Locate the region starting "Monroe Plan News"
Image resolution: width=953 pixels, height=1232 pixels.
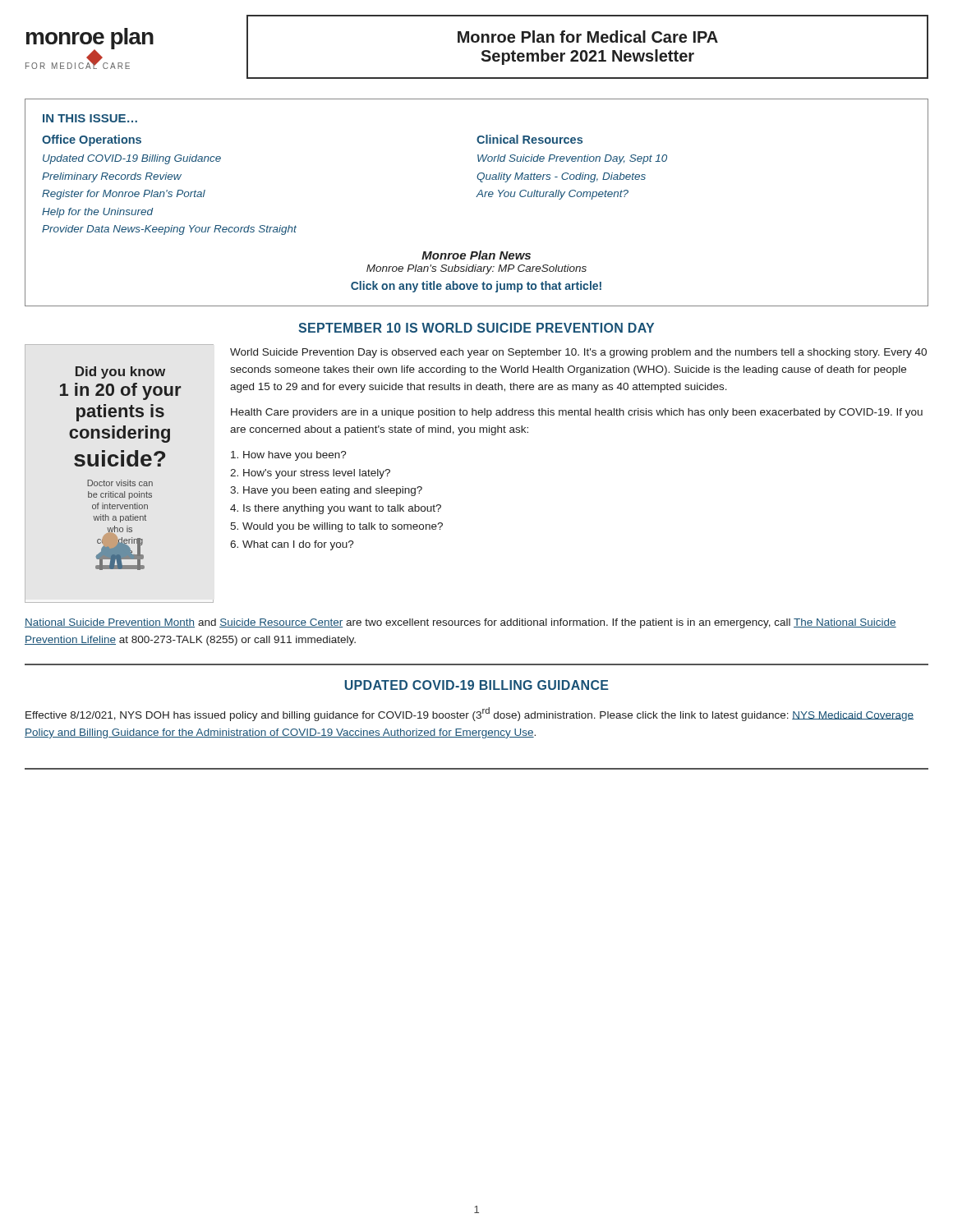click(476, 255)
